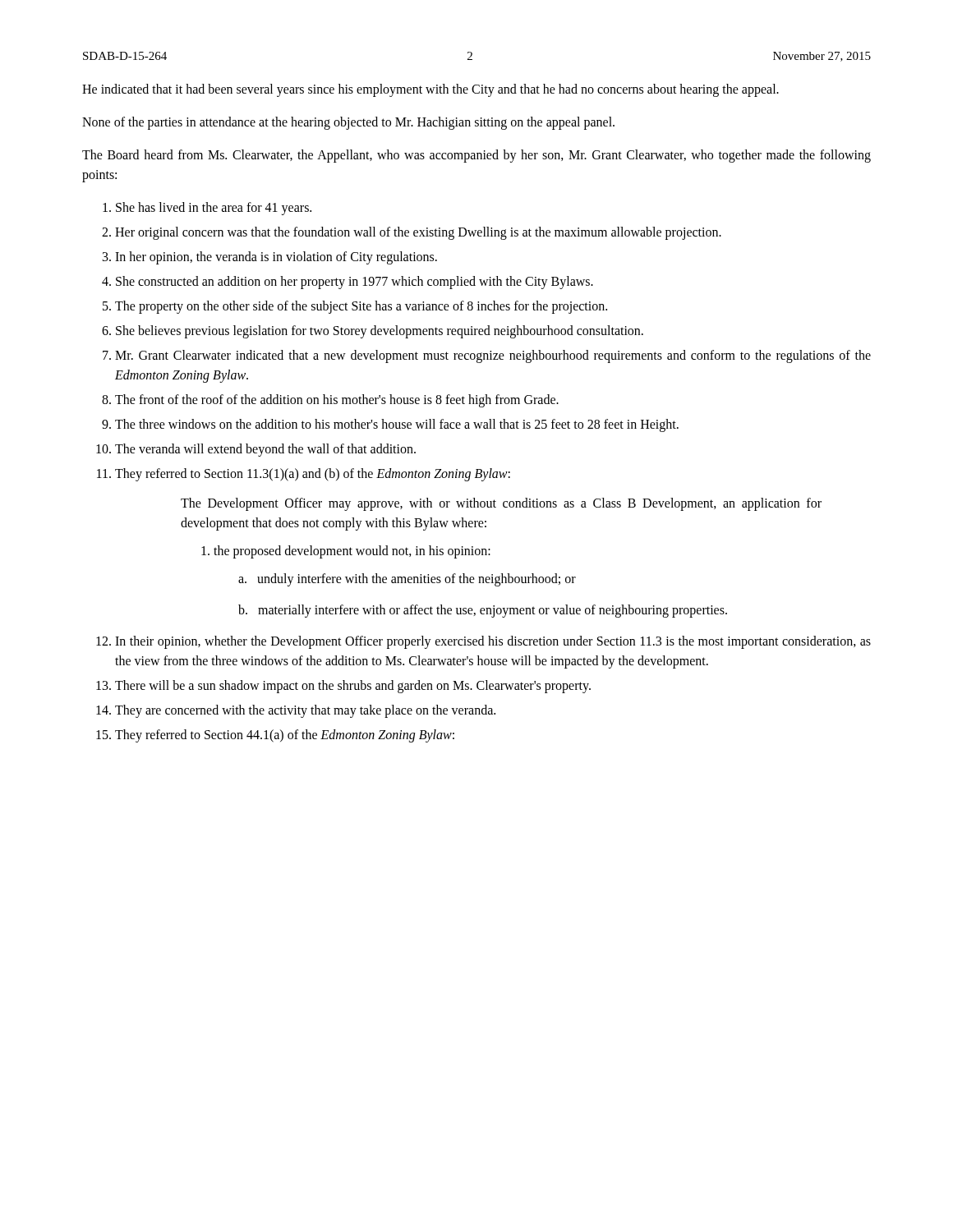Select the element starting "The Board heard from"
This screenshot has width=953, height=1232.
(x=476, y=165)
